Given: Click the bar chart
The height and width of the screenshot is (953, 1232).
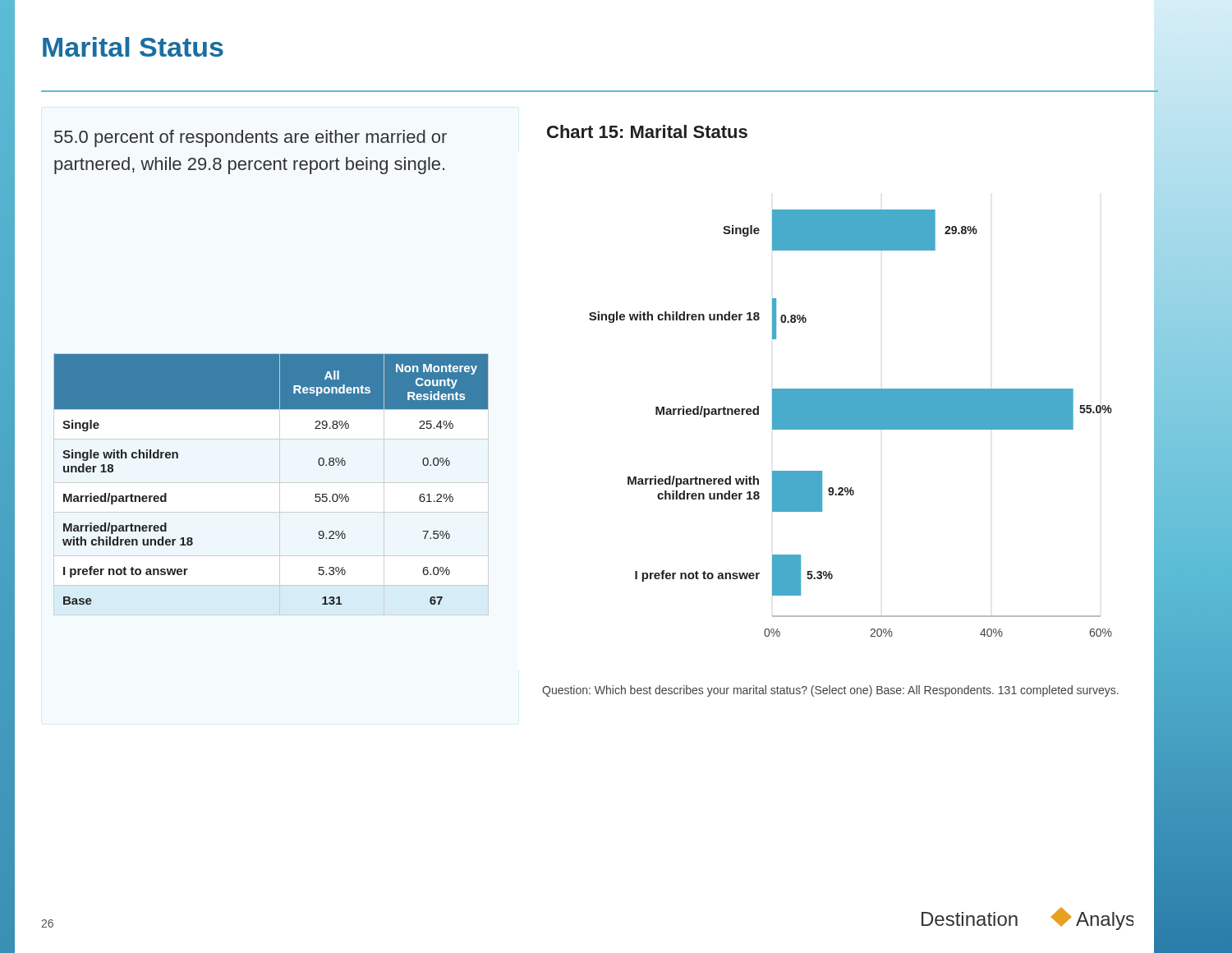Looking at the screenshot, I should pos(830,411).
